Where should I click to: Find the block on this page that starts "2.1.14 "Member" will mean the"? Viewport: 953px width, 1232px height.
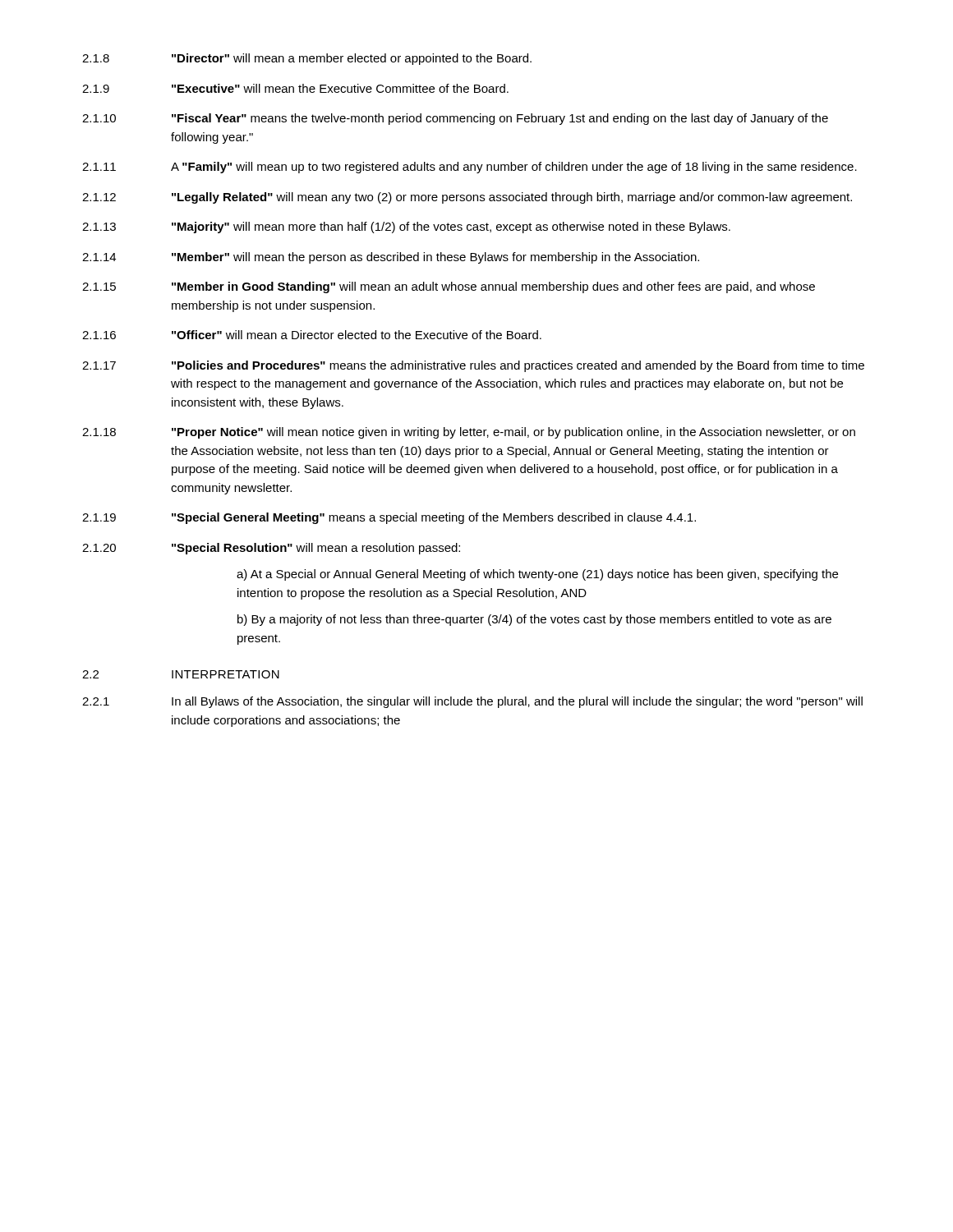(476, 257)
